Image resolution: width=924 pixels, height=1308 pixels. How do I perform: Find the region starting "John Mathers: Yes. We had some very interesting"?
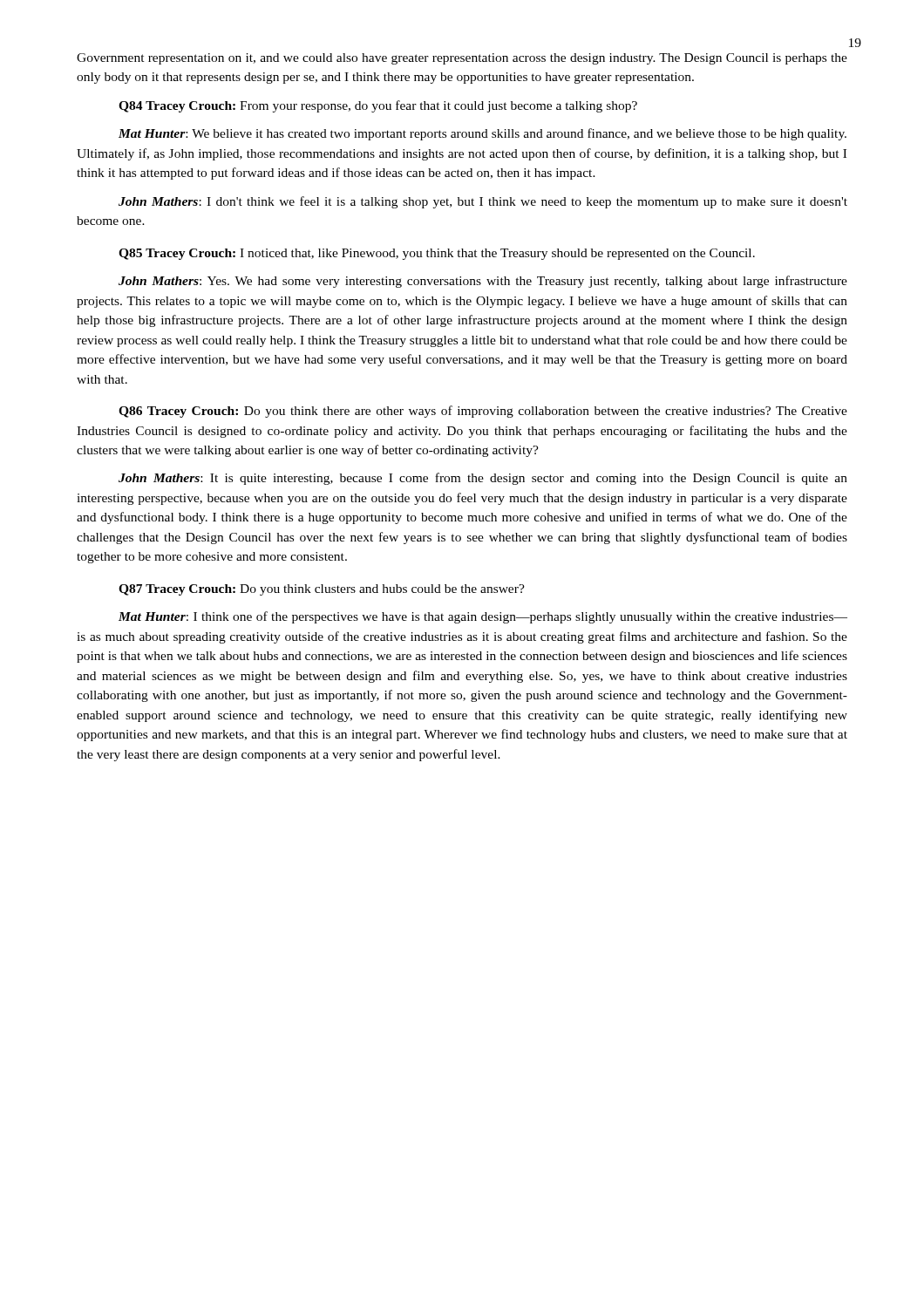(462, 330)
